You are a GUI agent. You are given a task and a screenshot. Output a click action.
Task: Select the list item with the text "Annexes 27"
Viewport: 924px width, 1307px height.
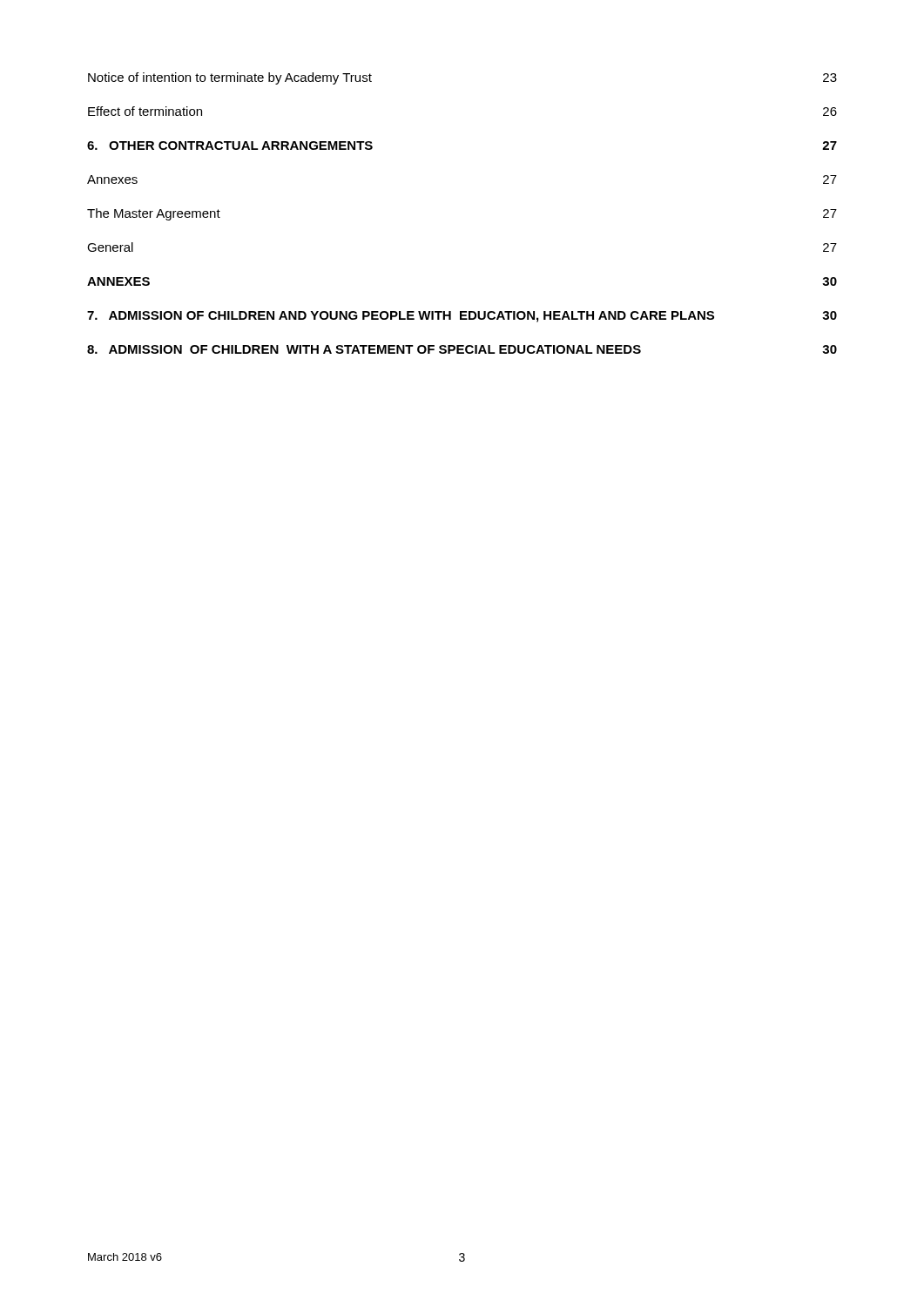[117, 179]
